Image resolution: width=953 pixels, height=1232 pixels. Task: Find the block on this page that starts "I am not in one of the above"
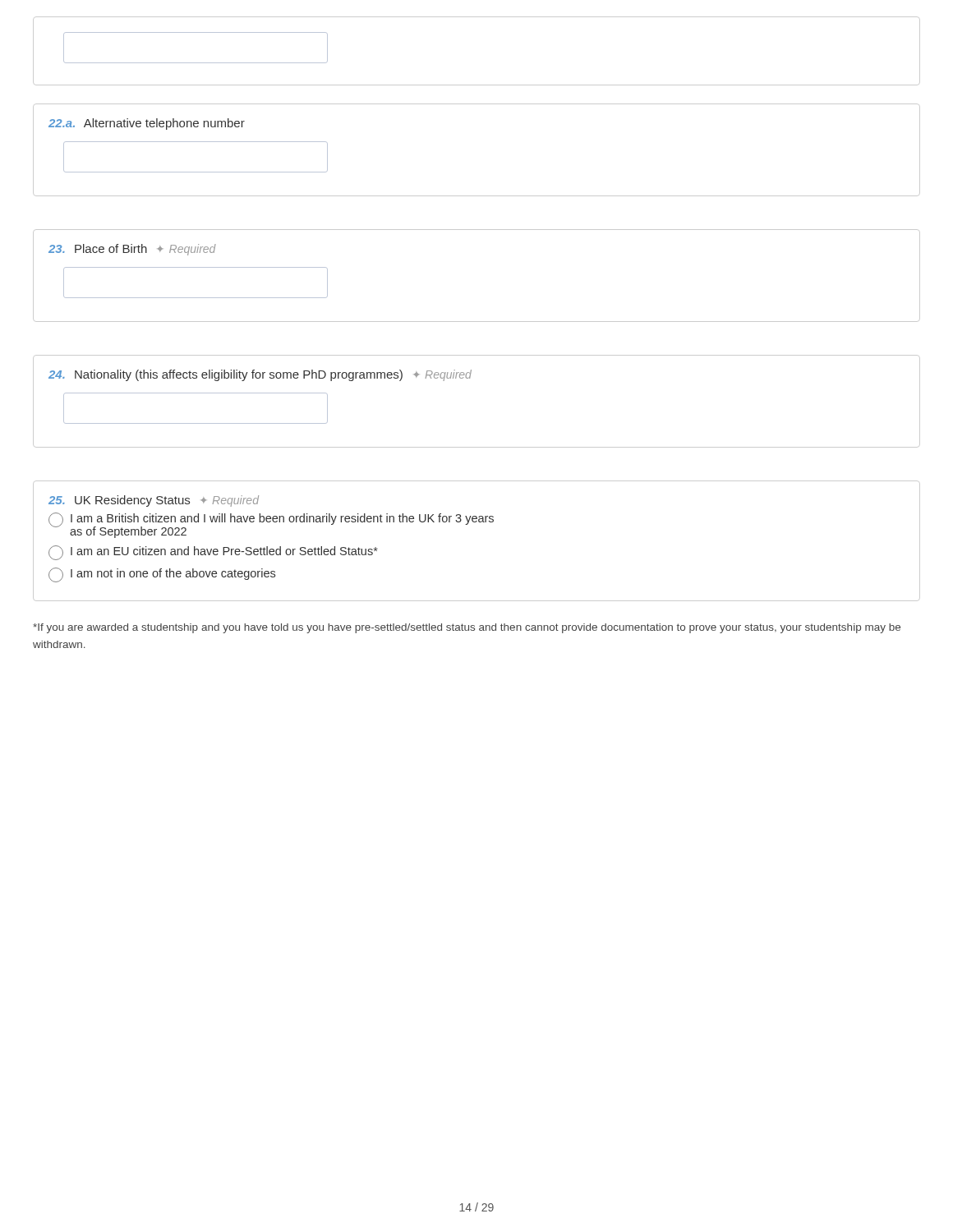point(162,575)
